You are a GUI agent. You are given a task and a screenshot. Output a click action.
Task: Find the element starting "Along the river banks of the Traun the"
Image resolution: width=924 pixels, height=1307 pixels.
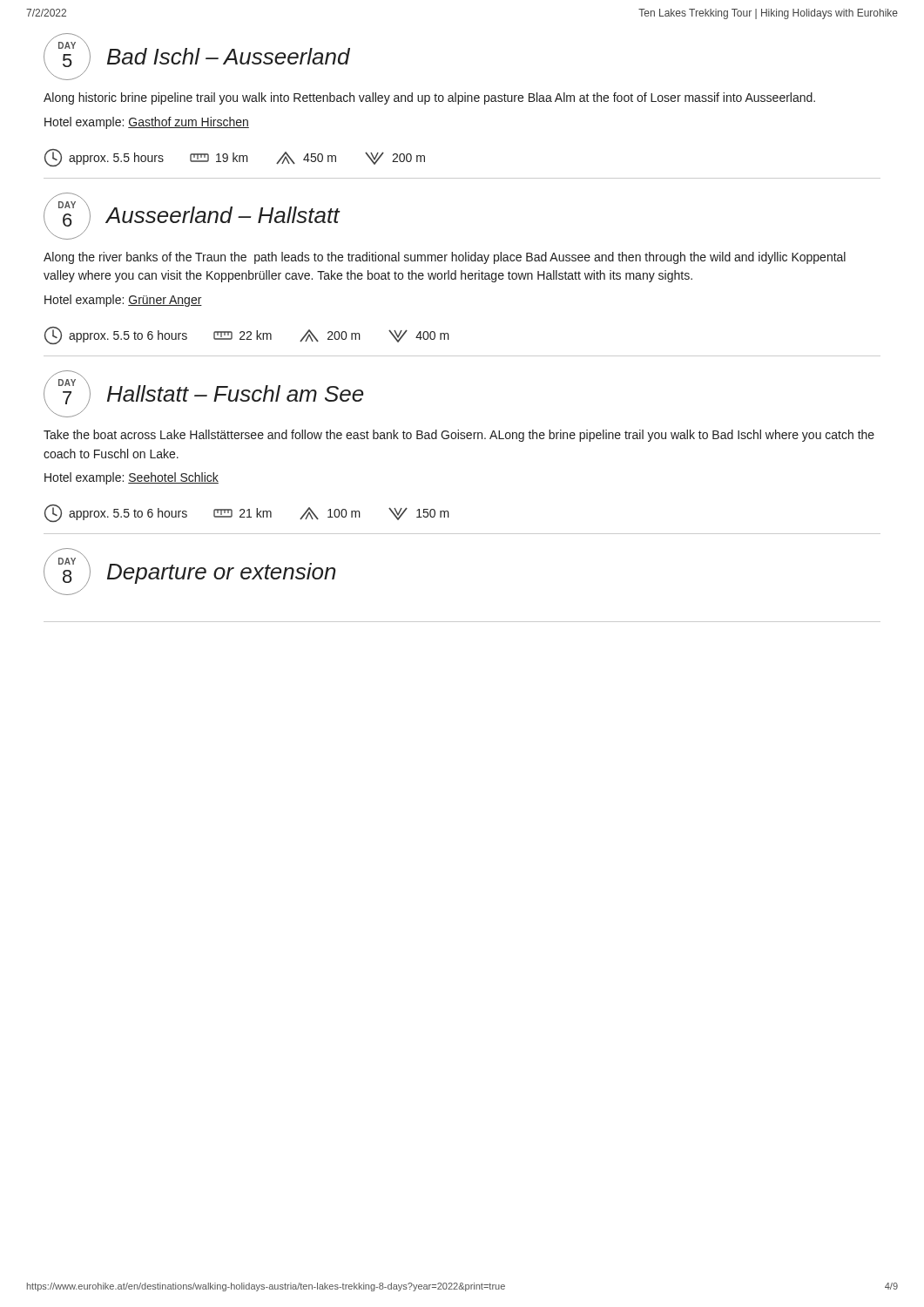tap(445, 266)
